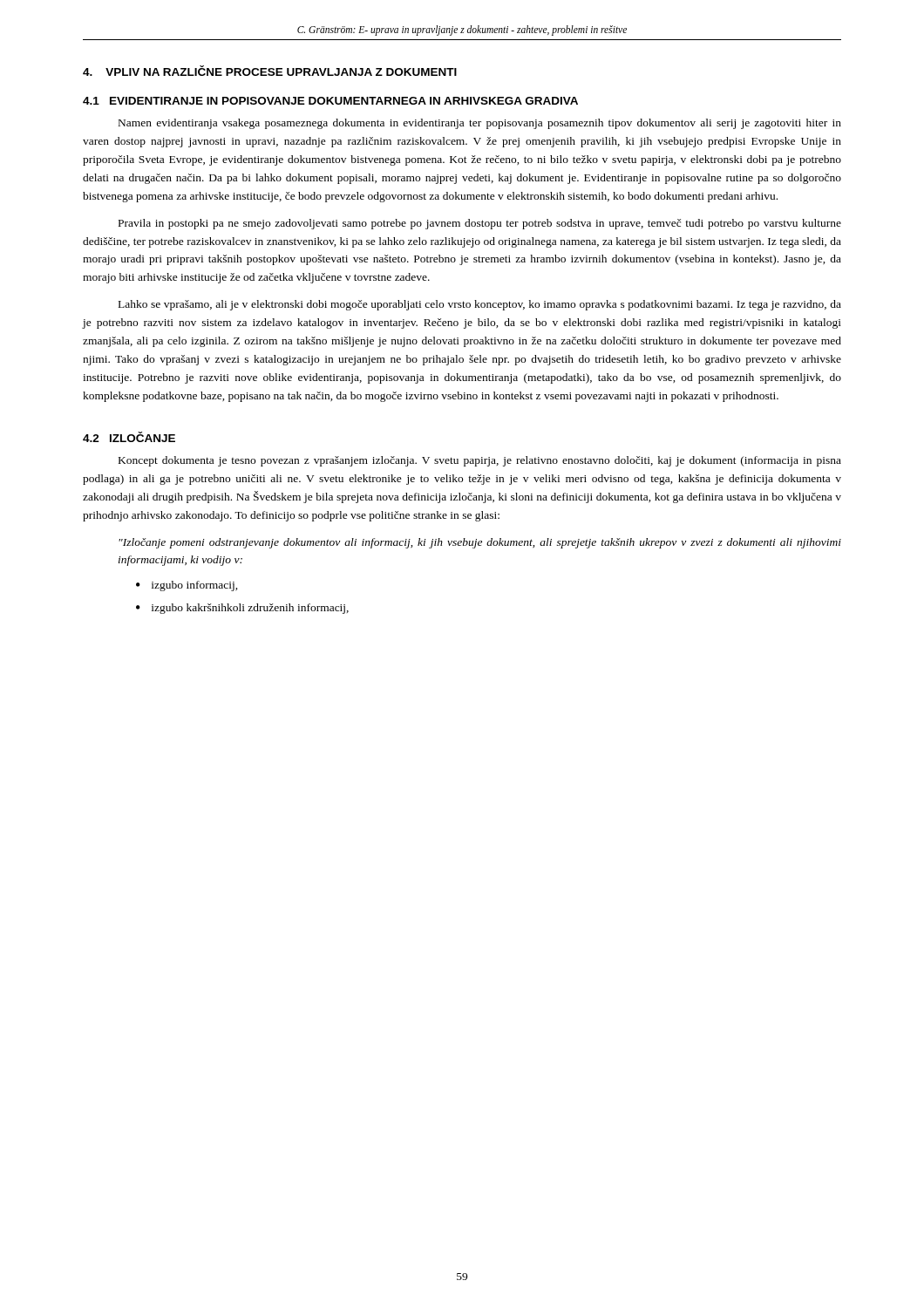The height and width of the screenshot is (1308, 924).
Task: Find the text block with the text "Koncept dokumenta je tesno povezan z"
Action: (x=462, y=488)
